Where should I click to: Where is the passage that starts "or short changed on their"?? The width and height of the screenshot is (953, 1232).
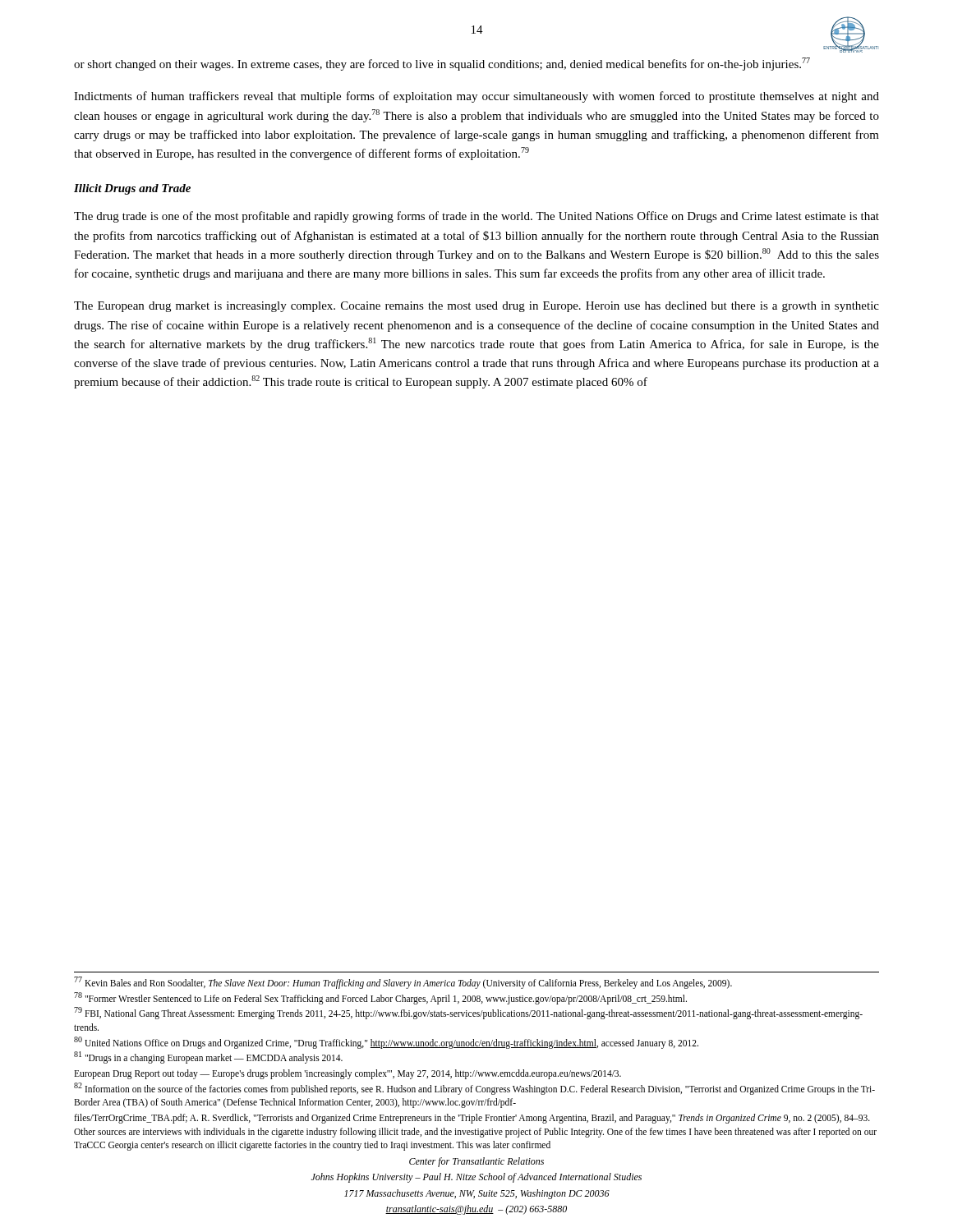pyautogui.click(x=442, y=63)
